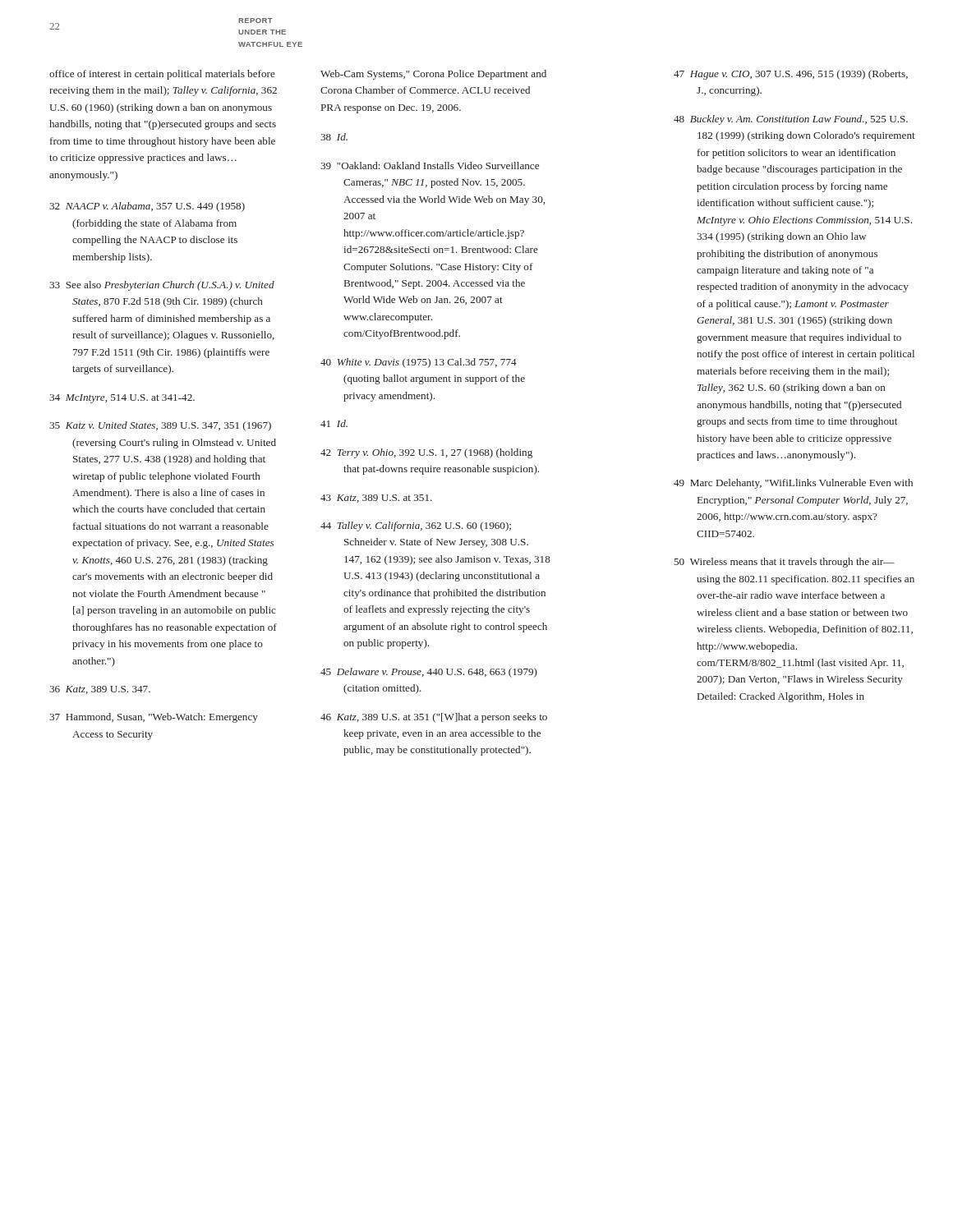Point to the block beginning "34 McIntyre, 514"
Screen dimensions: 1232x953
[122, 397]
